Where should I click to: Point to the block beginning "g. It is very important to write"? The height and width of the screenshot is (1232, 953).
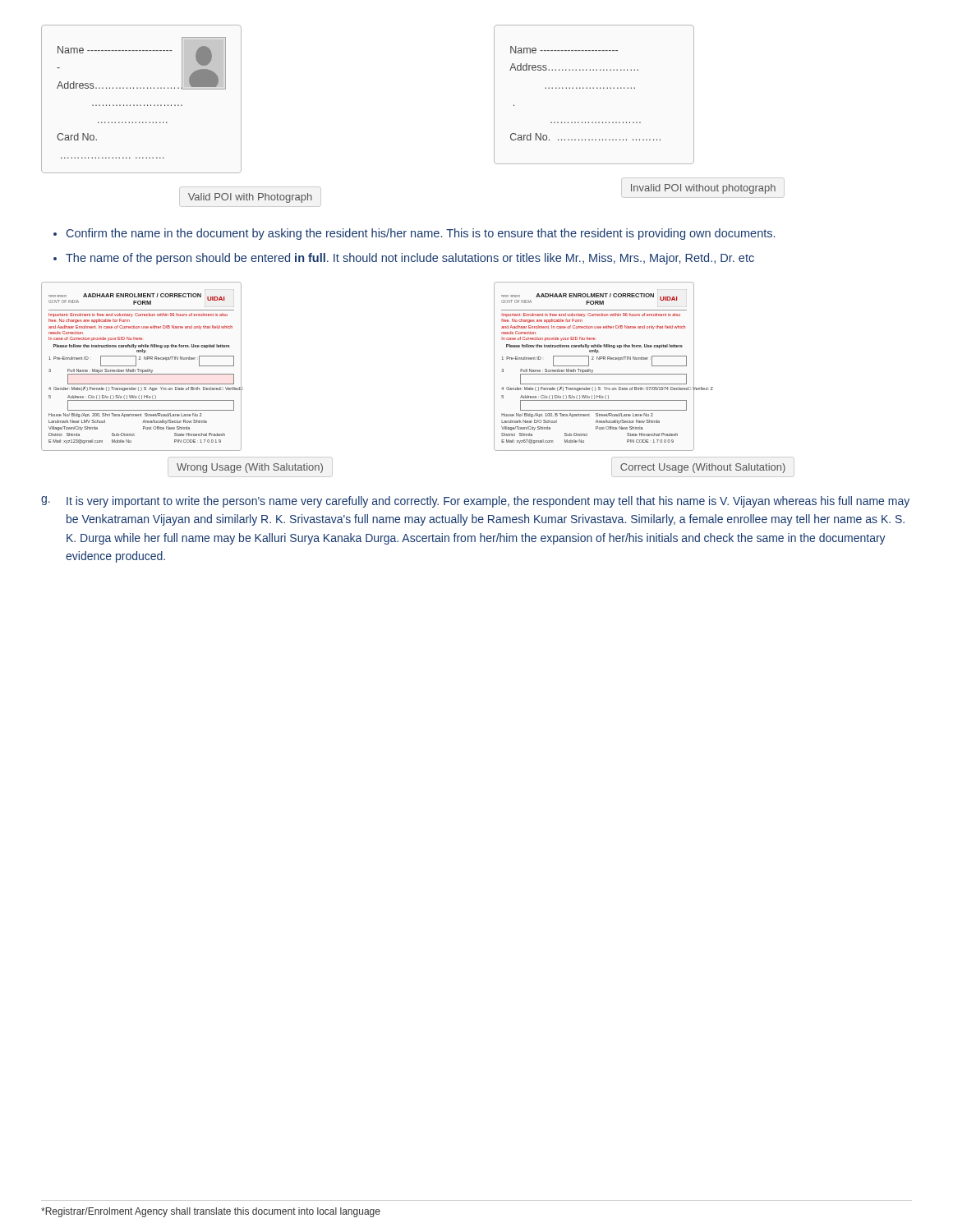(476, 529)
